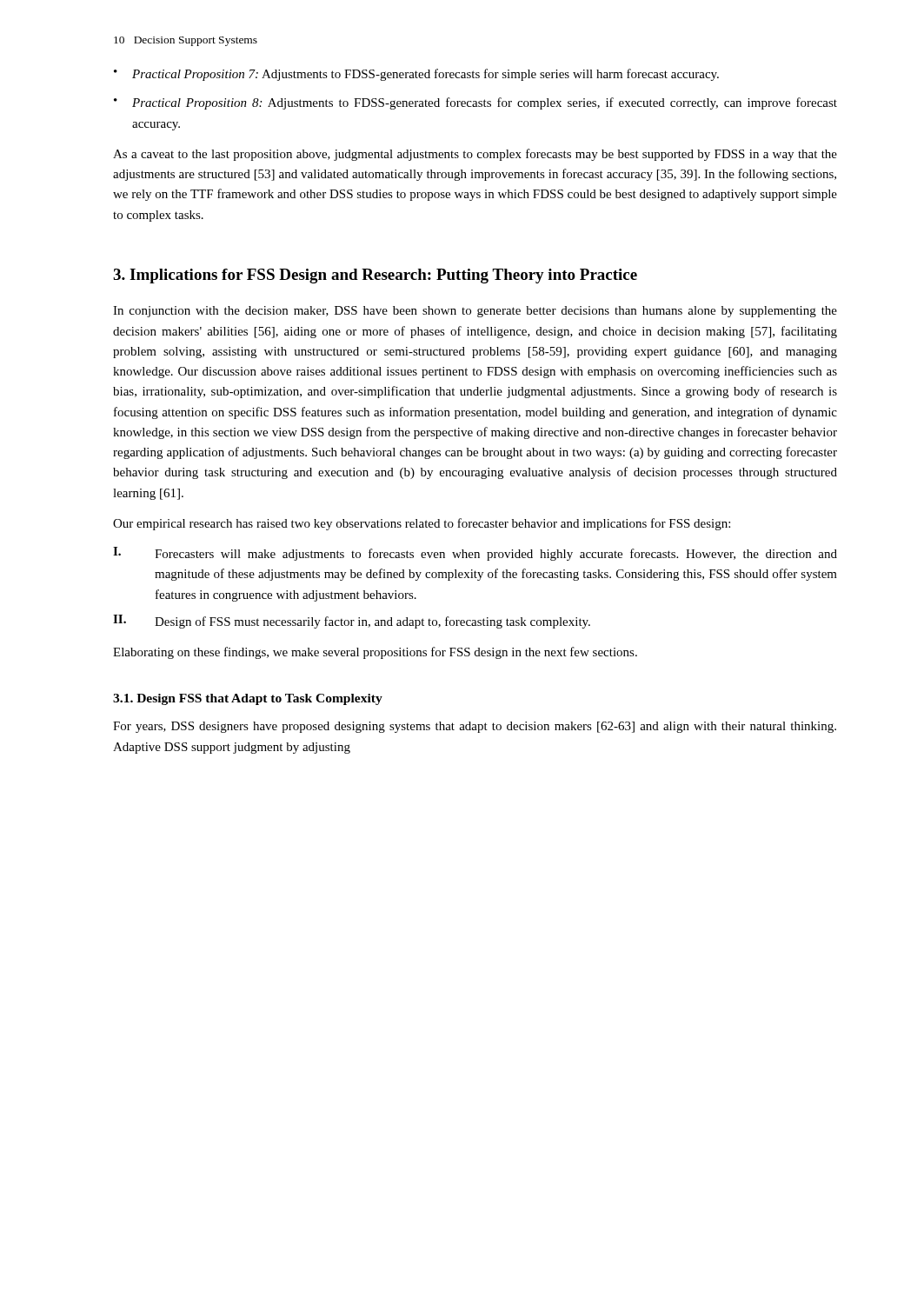This screenshot has width=924, height=1304.
Task: Locate the text block that says "For years, DSS designers have proposed designing systems"
Action: [x=475, y=736]
